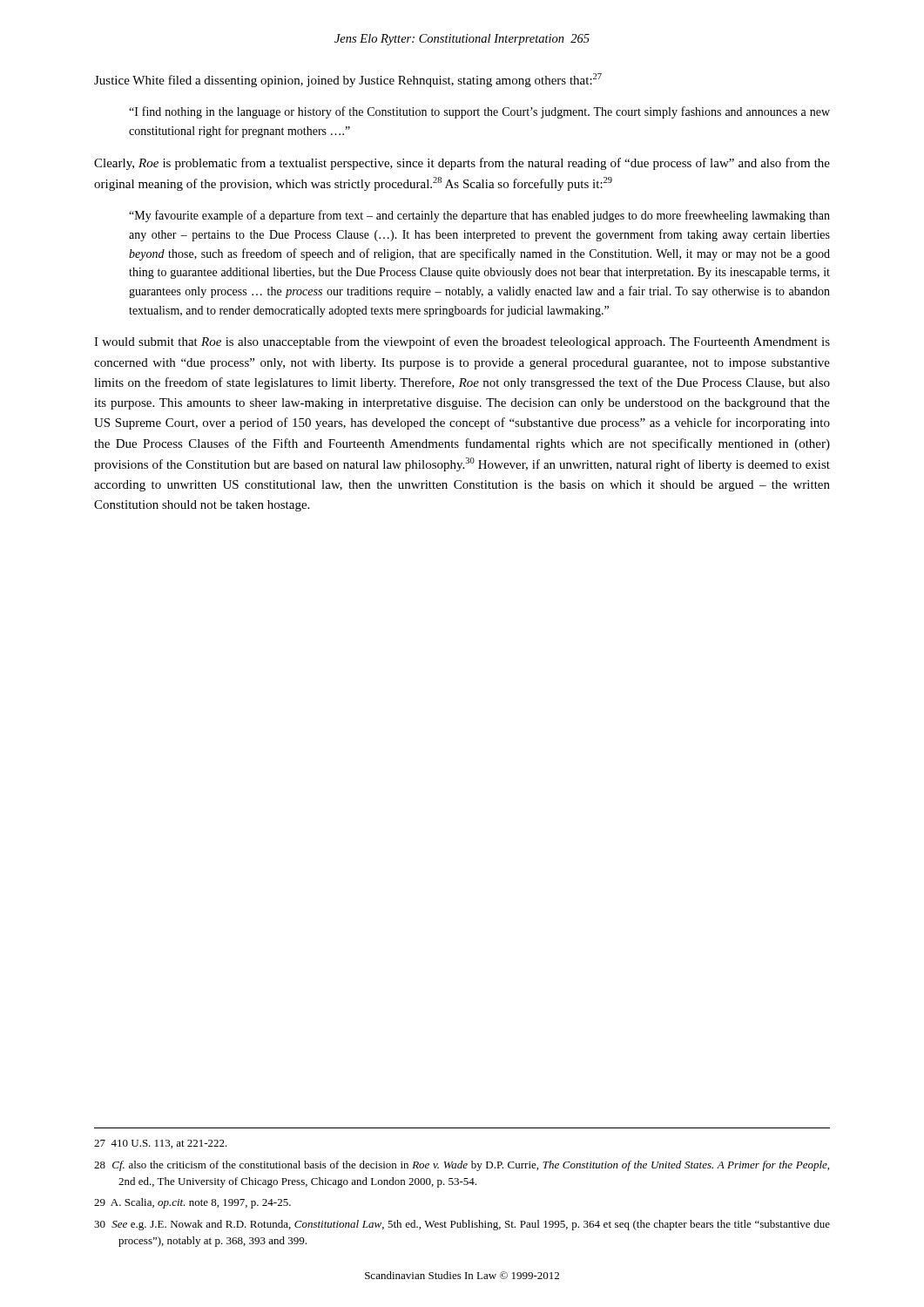Find the footnote with the text "27 410 U.S. 113, at 221-222."
Screen dimensions: 1307x924
click(161, 1143)
